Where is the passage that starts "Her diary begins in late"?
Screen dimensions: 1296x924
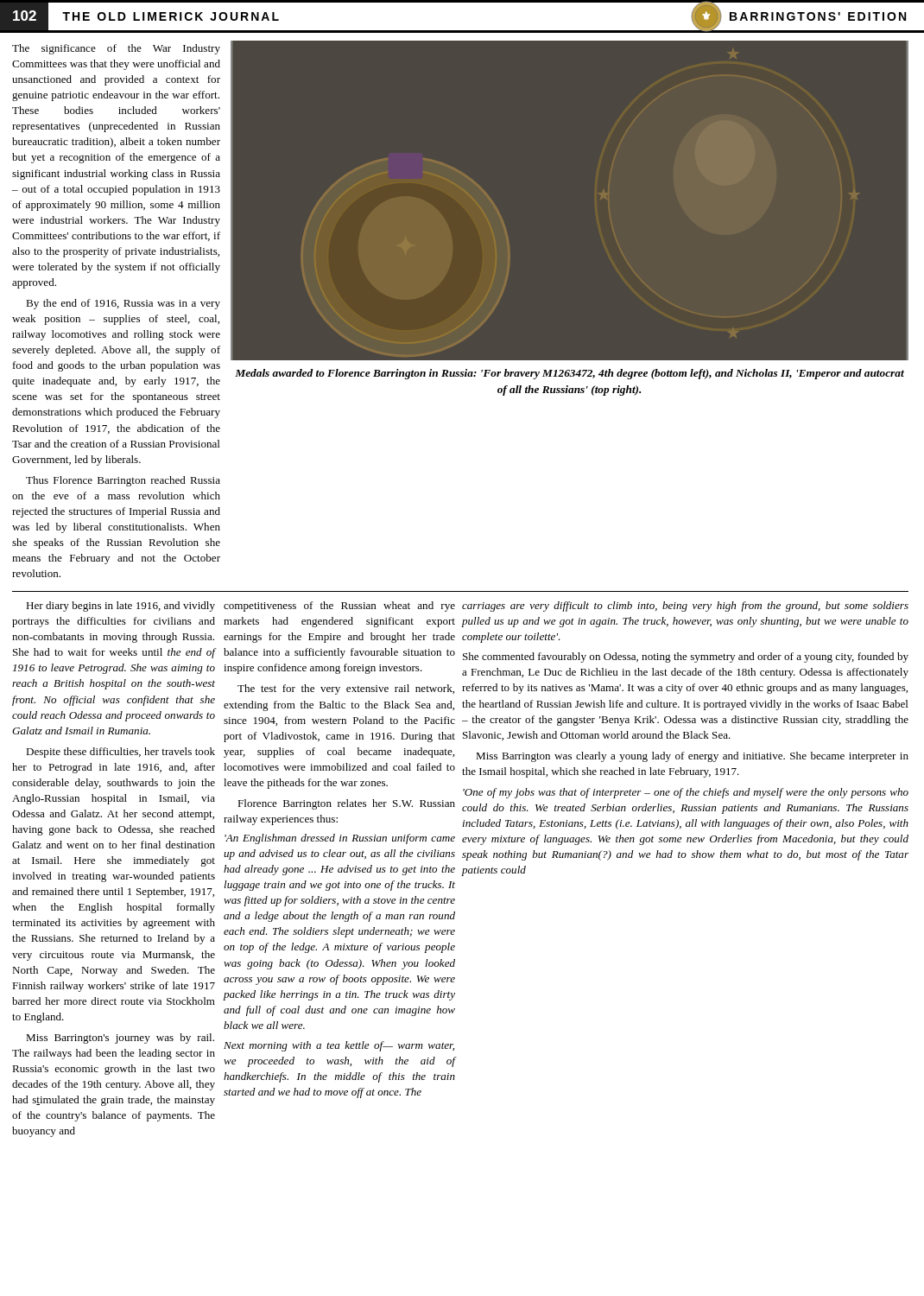114,668
